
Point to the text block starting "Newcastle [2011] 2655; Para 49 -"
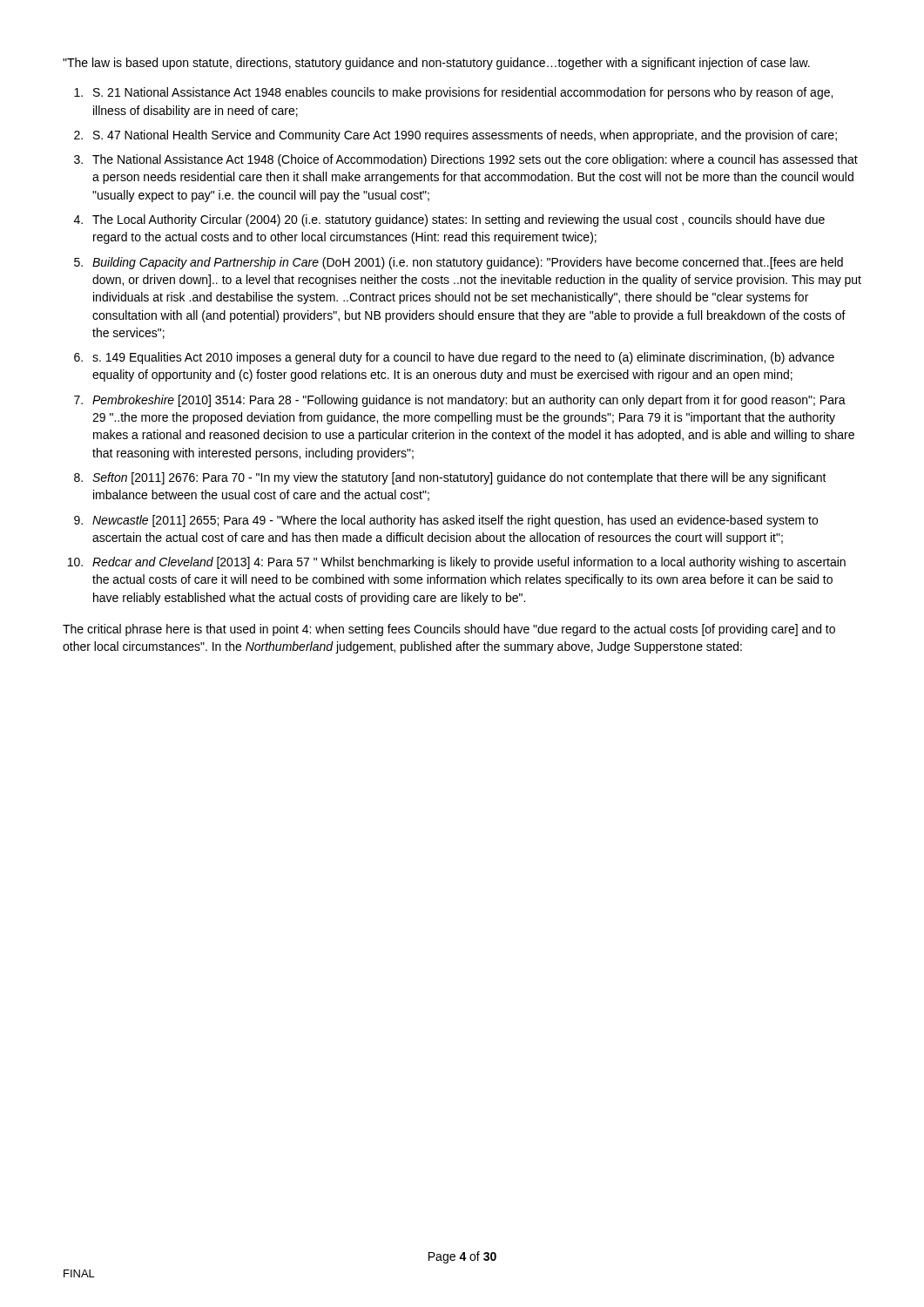click(x=455, y=529)
